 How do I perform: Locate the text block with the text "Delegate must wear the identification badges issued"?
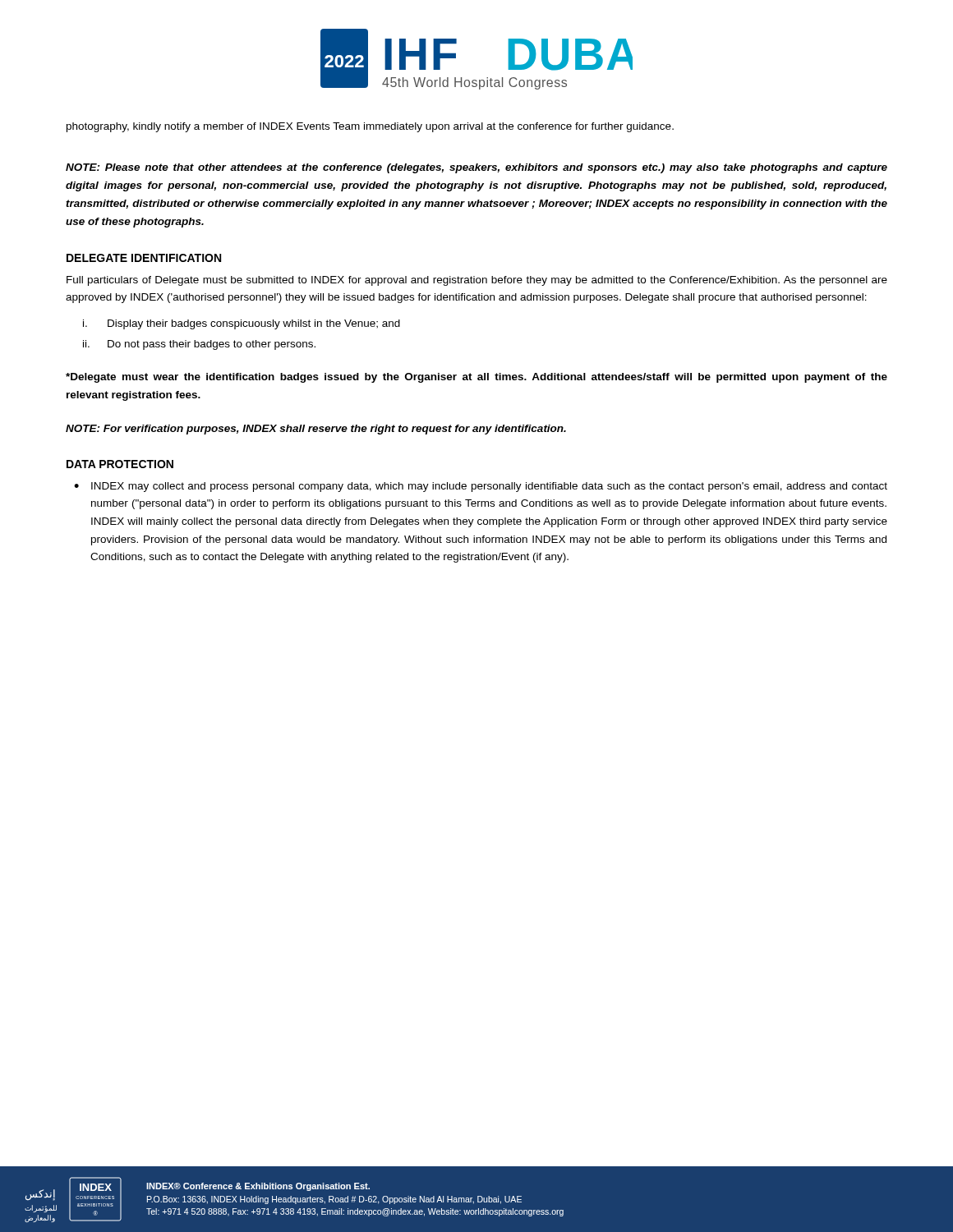pos(476,386)
